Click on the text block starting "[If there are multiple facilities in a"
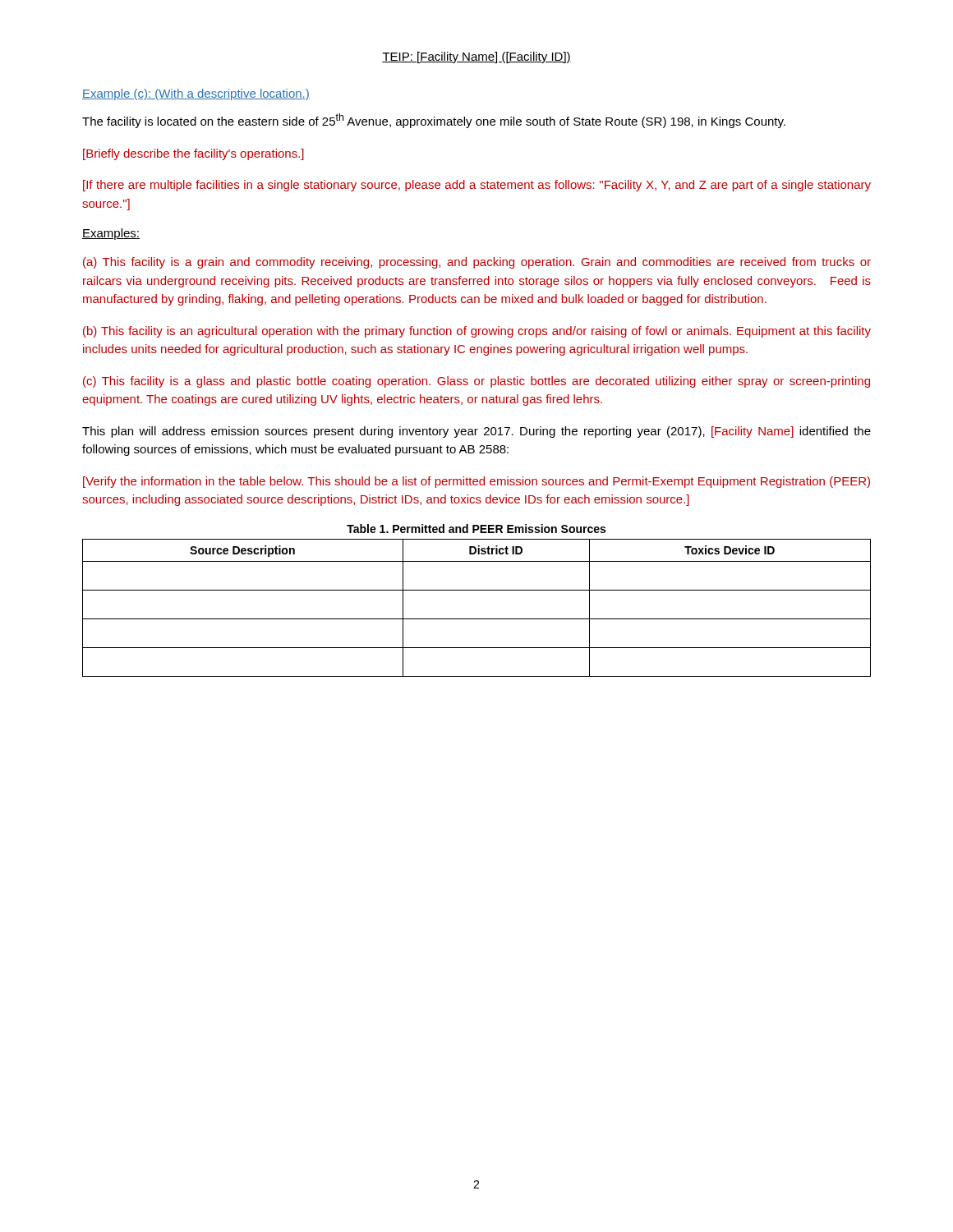Image resolution: width=953 pixels, height=1232 pixels. pos(476,194)
